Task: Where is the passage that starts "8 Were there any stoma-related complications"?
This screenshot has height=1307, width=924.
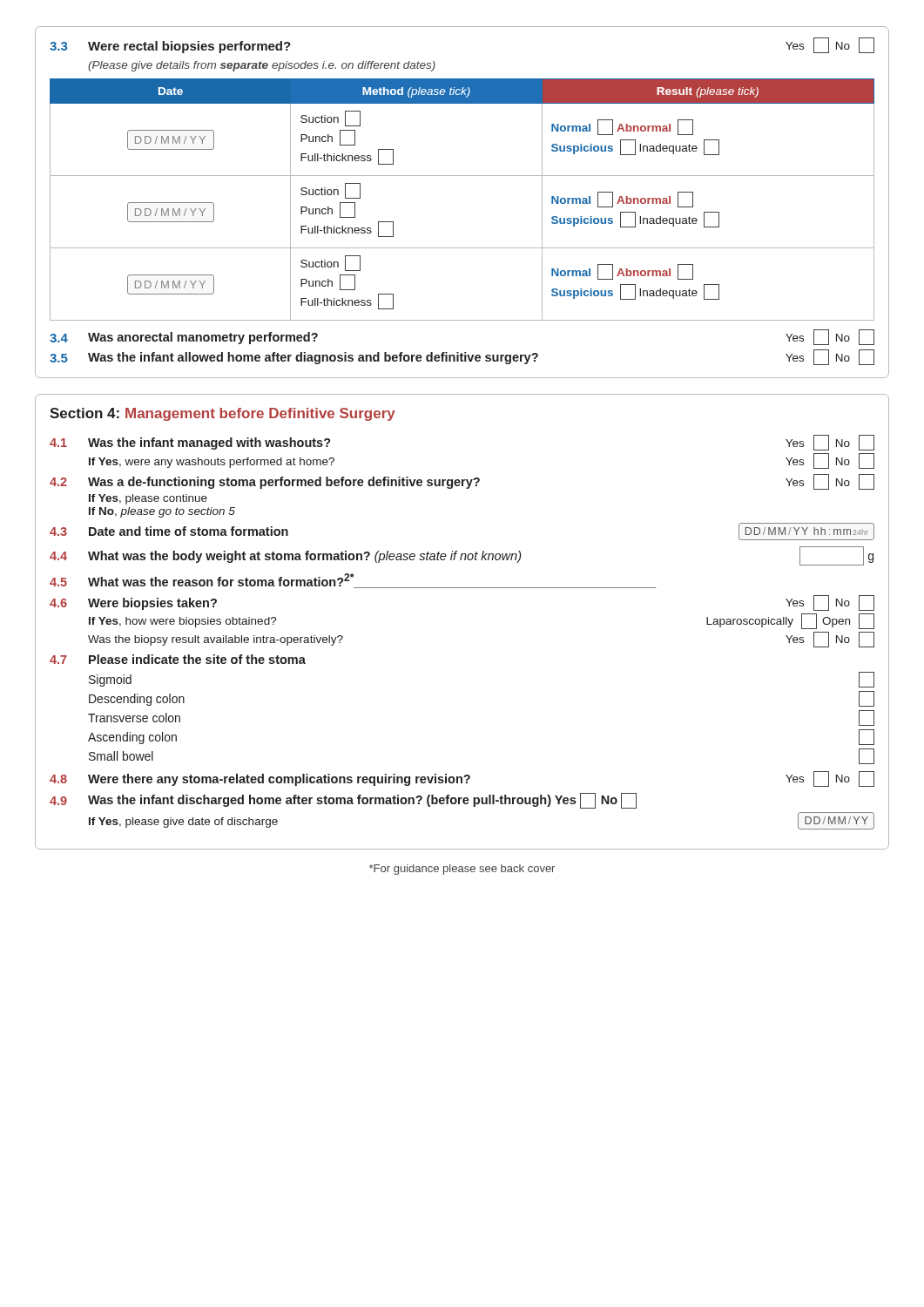Action: coord(462,779)
